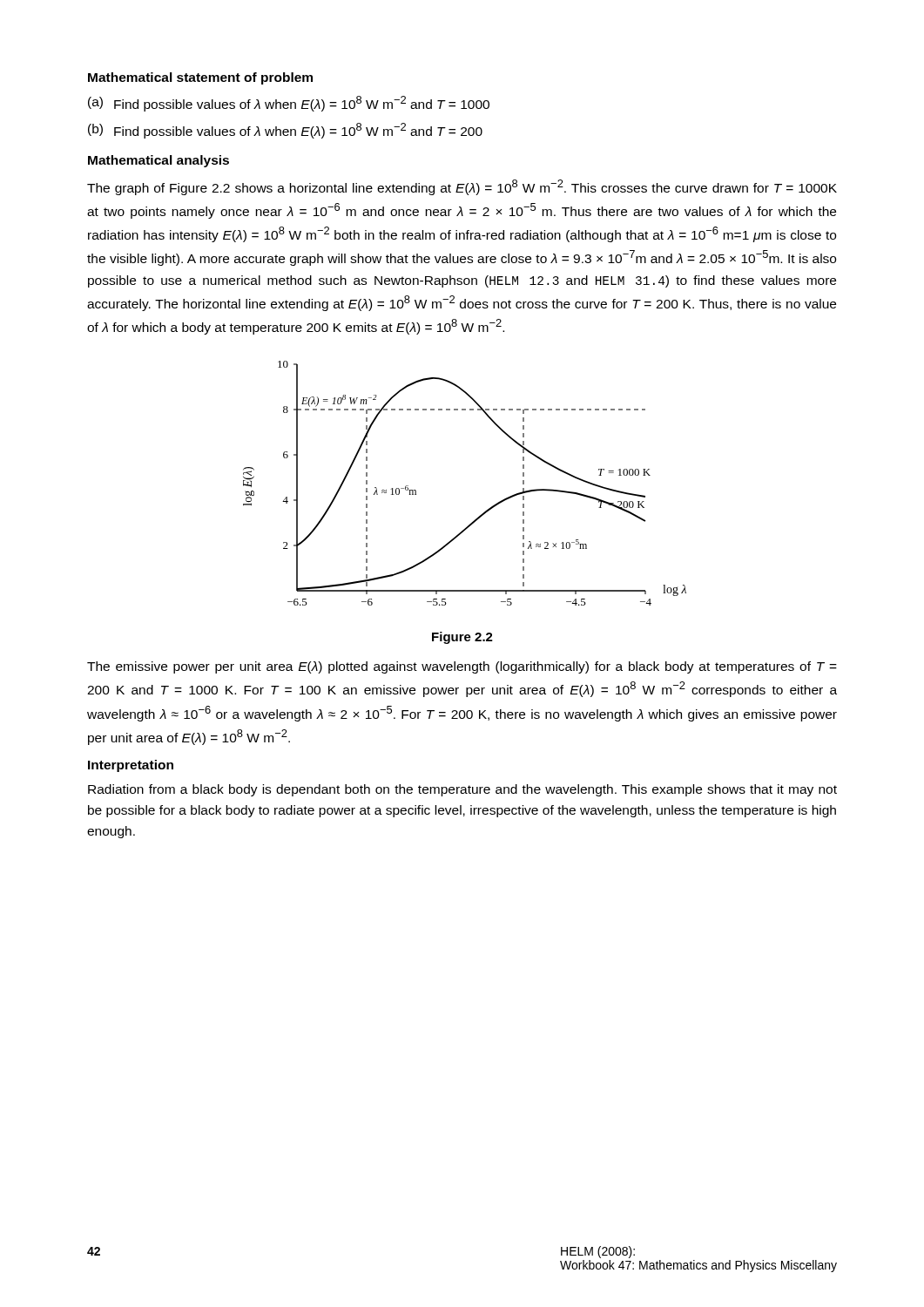This screenshot has height=1307, width=924.
Task: Select the text block with the text "The emissive power per unit area E(λ)"
Action: tap(462, 702)
